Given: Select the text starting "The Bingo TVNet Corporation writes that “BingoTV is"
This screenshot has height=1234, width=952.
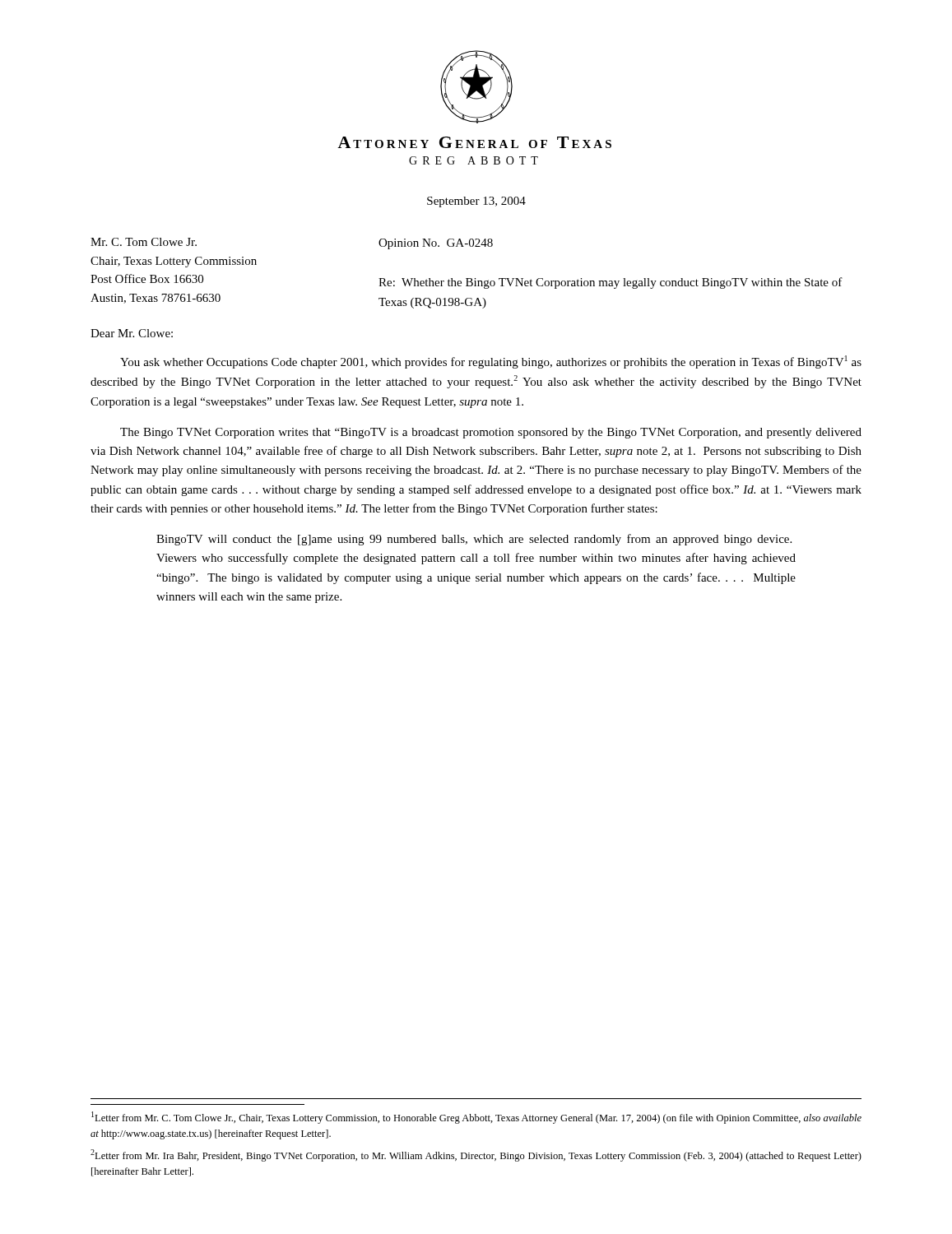Looking at the screenshot, I should (x=476, y=470).
